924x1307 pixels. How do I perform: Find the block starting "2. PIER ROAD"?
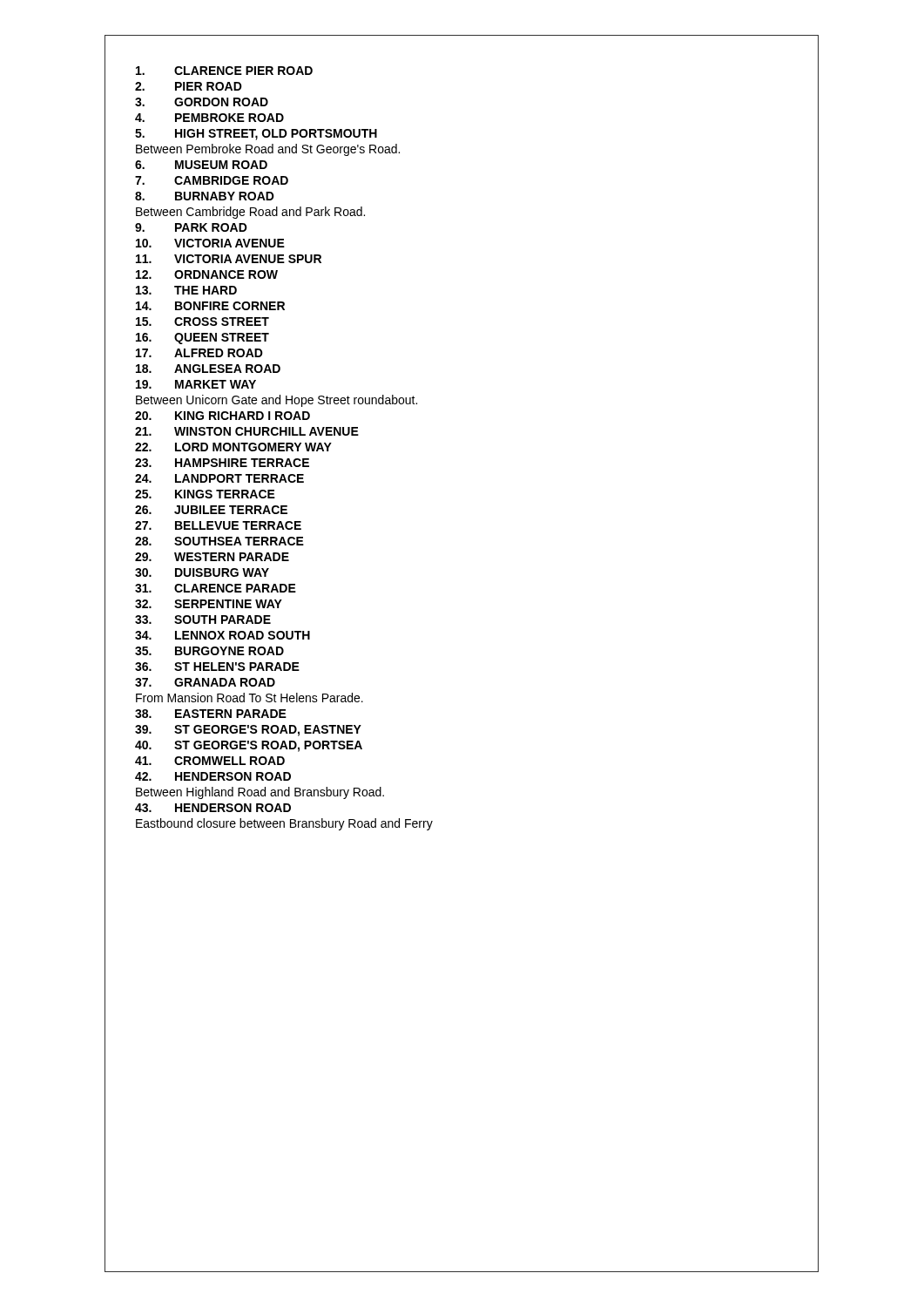click(188, 86)
